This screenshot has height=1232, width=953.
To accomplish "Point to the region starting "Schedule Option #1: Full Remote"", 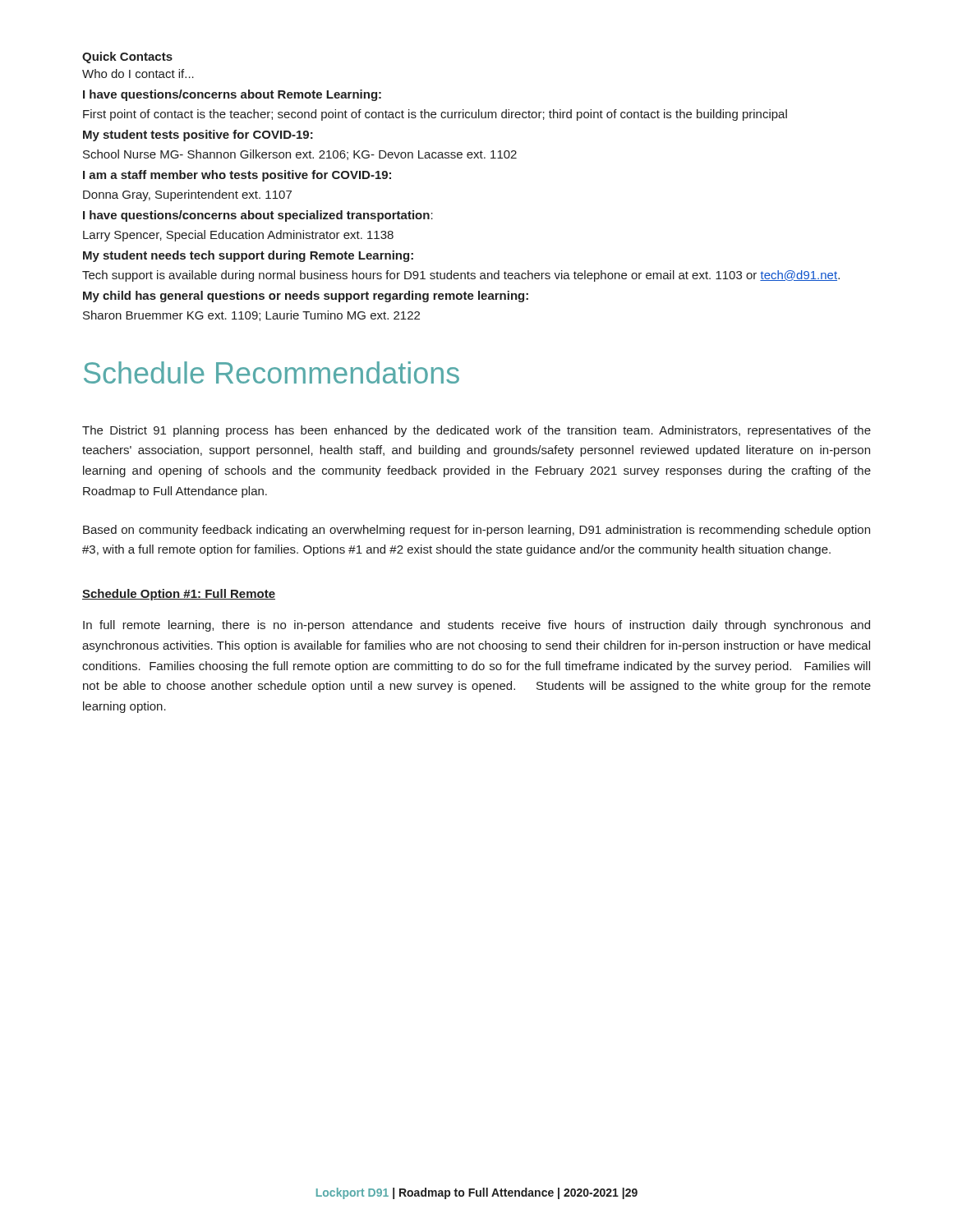I will click(179, 593).
